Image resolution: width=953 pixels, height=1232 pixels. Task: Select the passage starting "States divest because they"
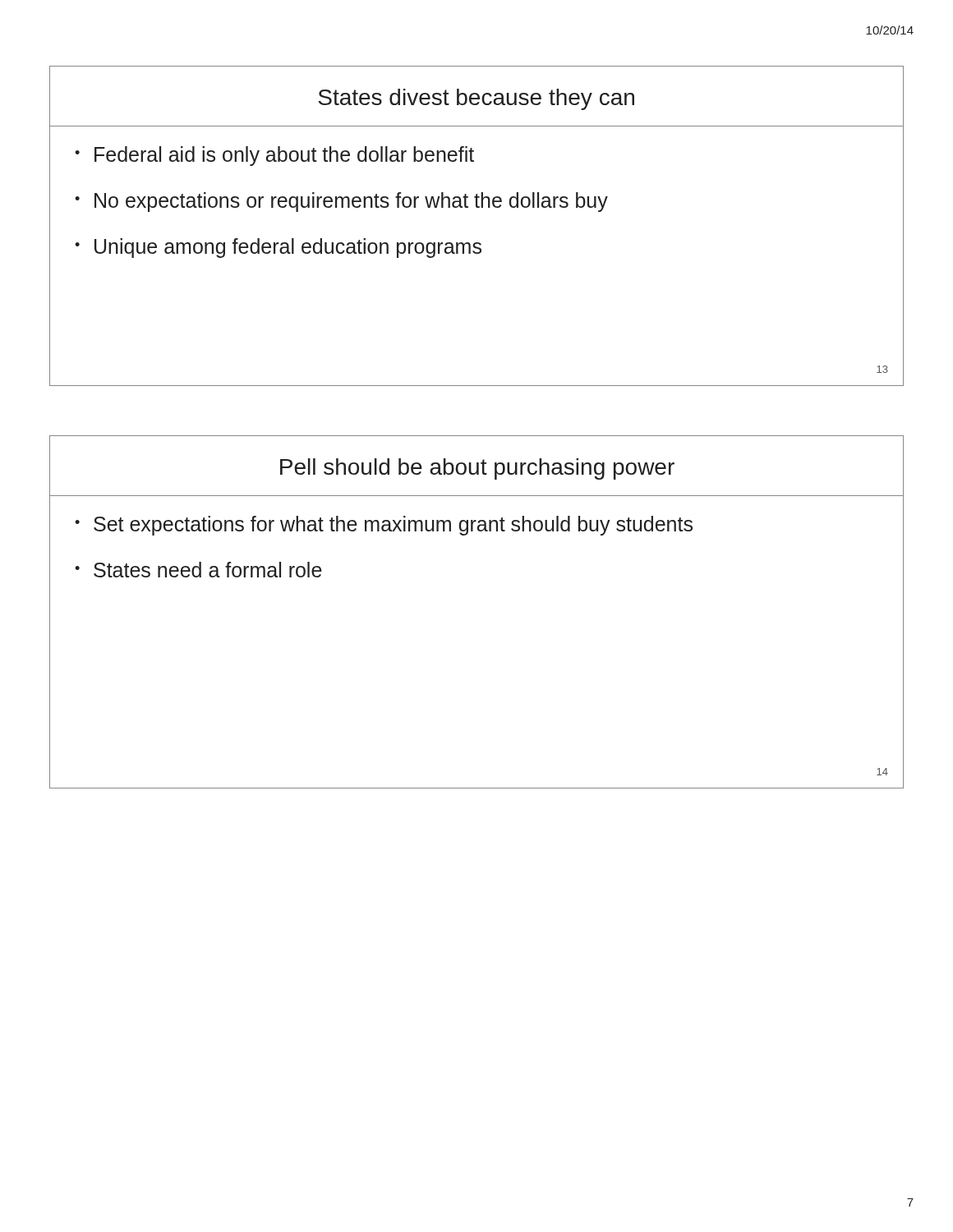click(476, 97)
